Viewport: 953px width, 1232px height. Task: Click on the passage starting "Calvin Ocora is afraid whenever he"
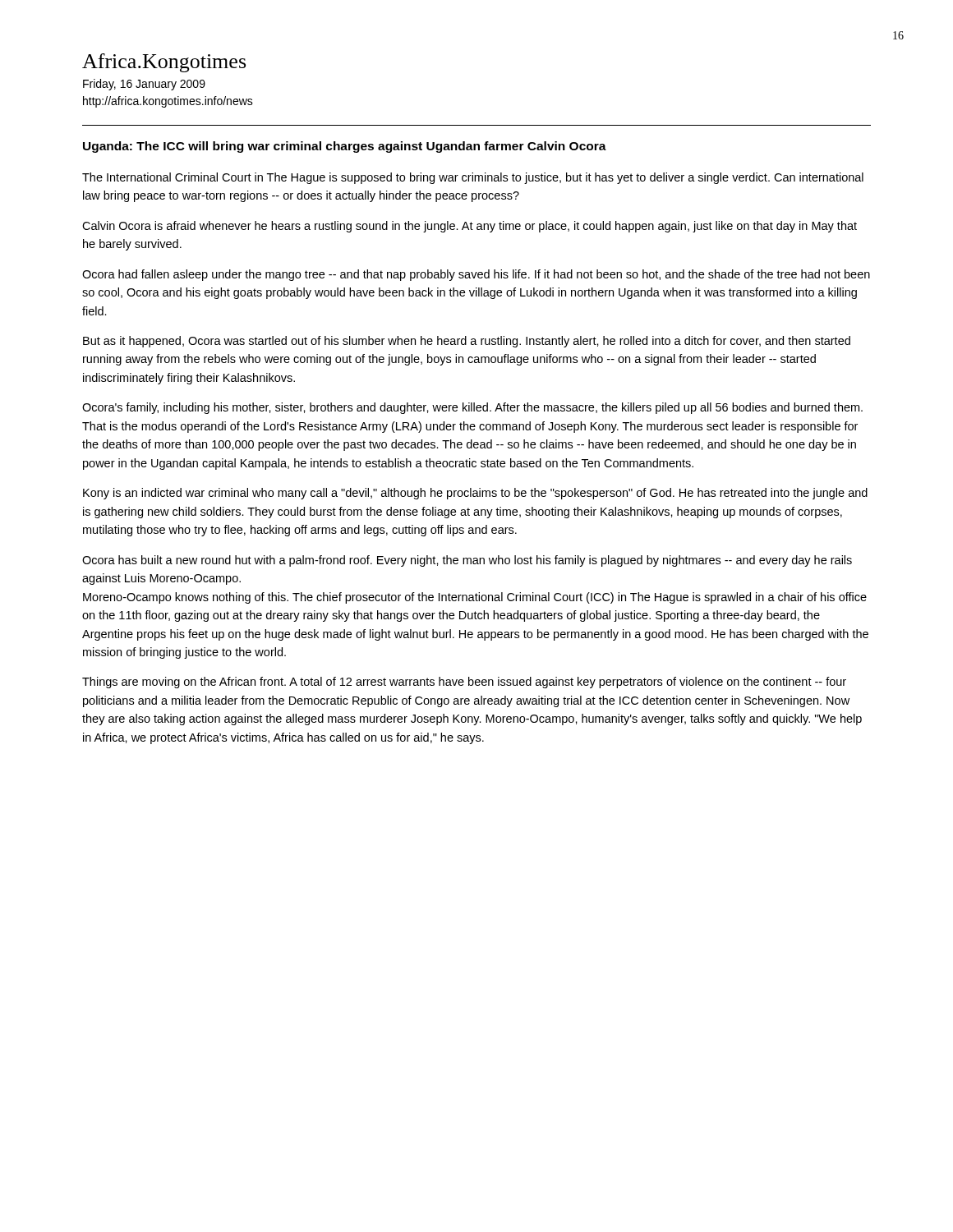click(470, 235)
